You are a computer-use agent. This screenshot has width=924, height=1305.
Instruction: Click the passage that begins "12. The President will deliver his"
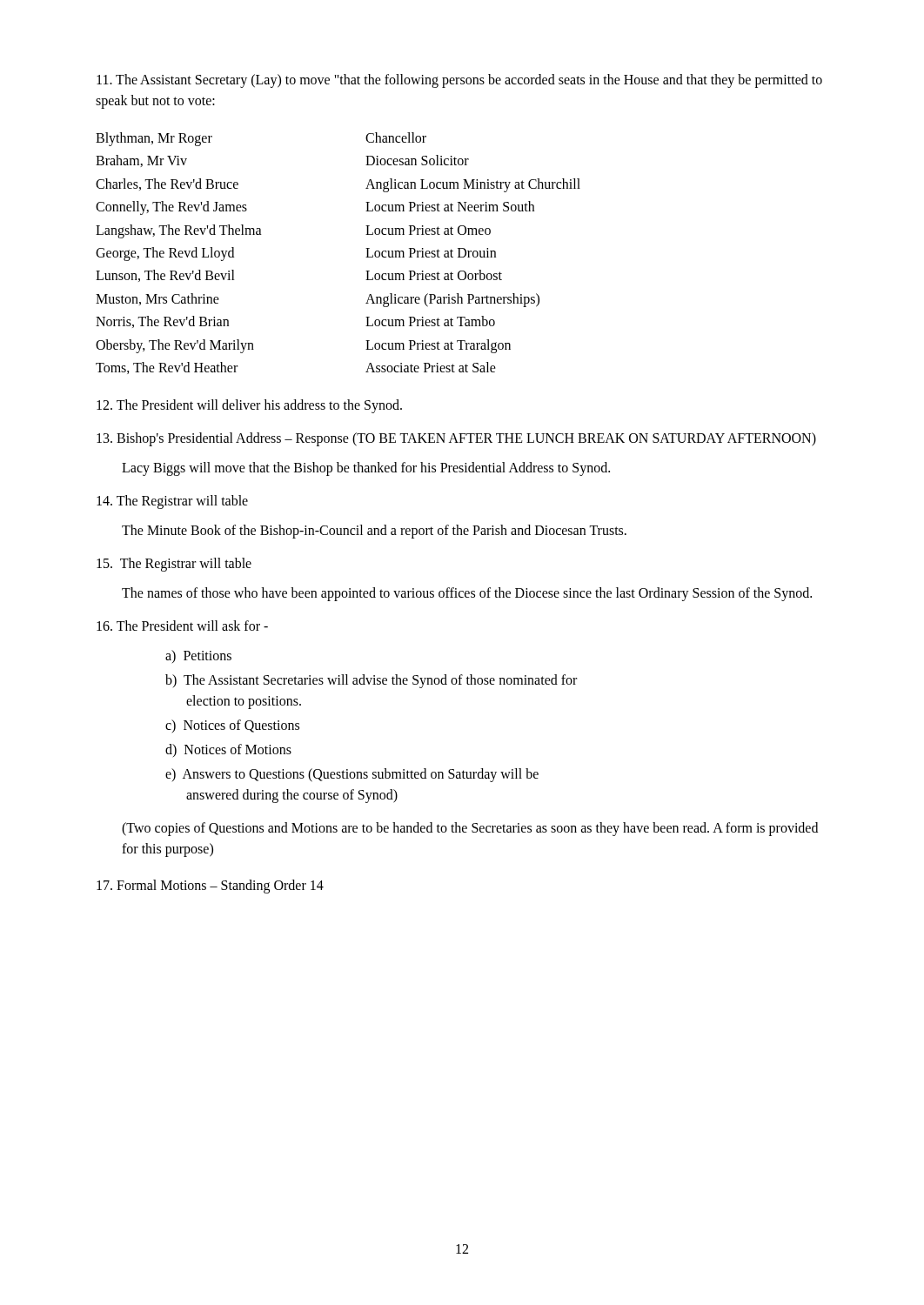pyautogui.click(x=249, y=405)
